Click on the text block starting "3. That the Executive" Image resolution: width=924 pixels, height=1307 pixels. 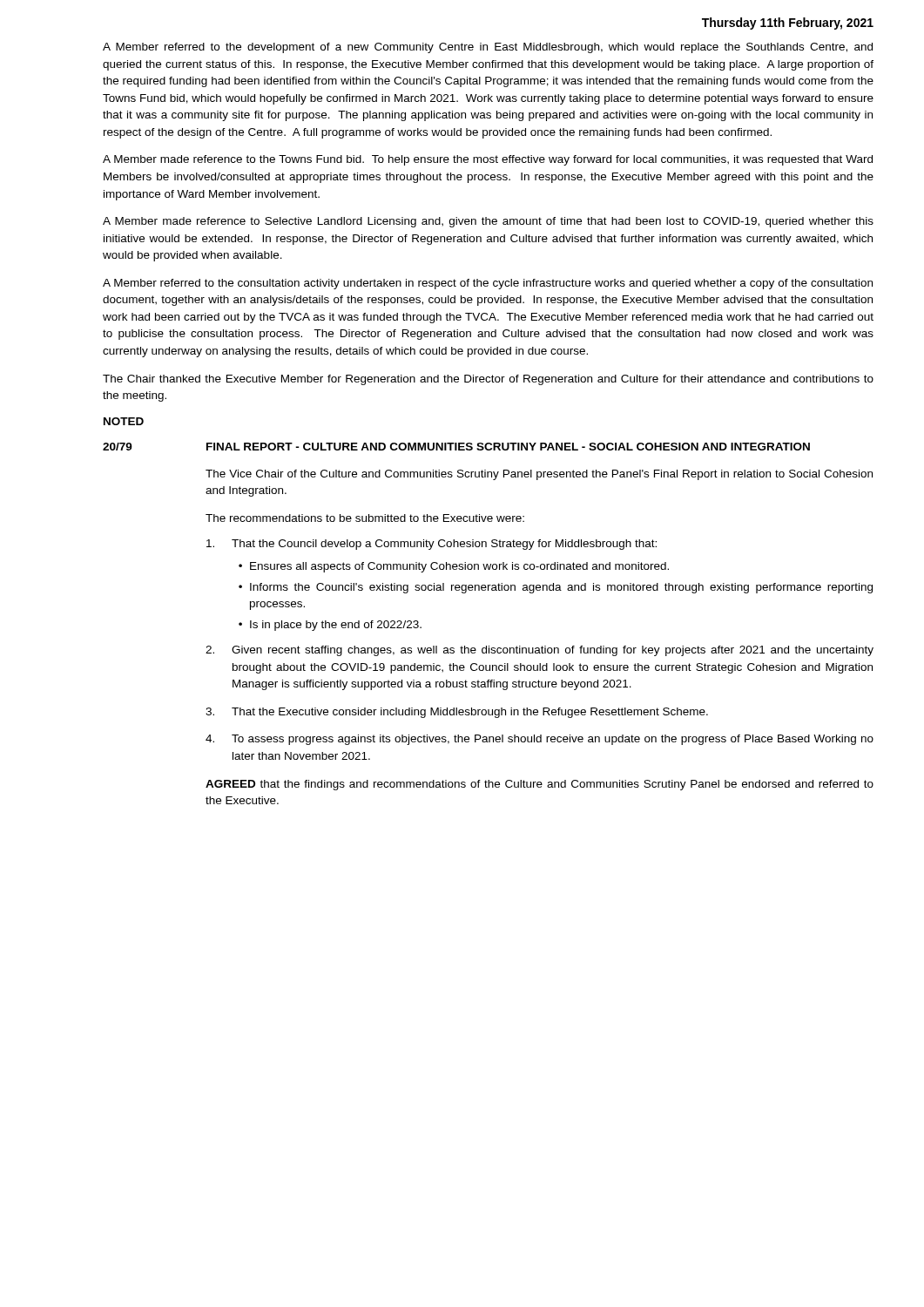(x=539, y=712)
